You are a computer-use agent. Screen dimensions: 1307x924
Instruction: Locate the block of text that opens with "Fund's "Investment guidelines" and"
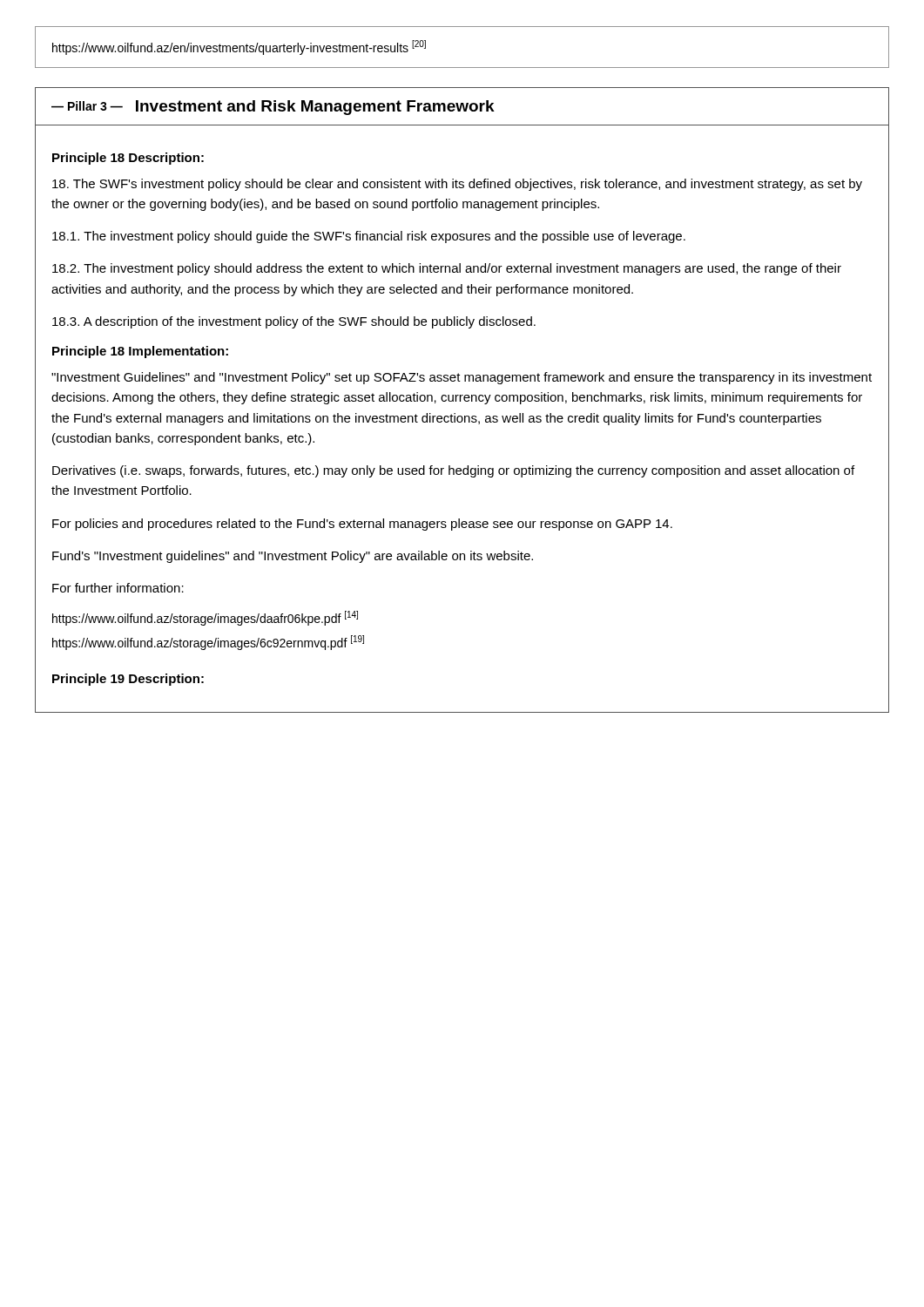293,555
